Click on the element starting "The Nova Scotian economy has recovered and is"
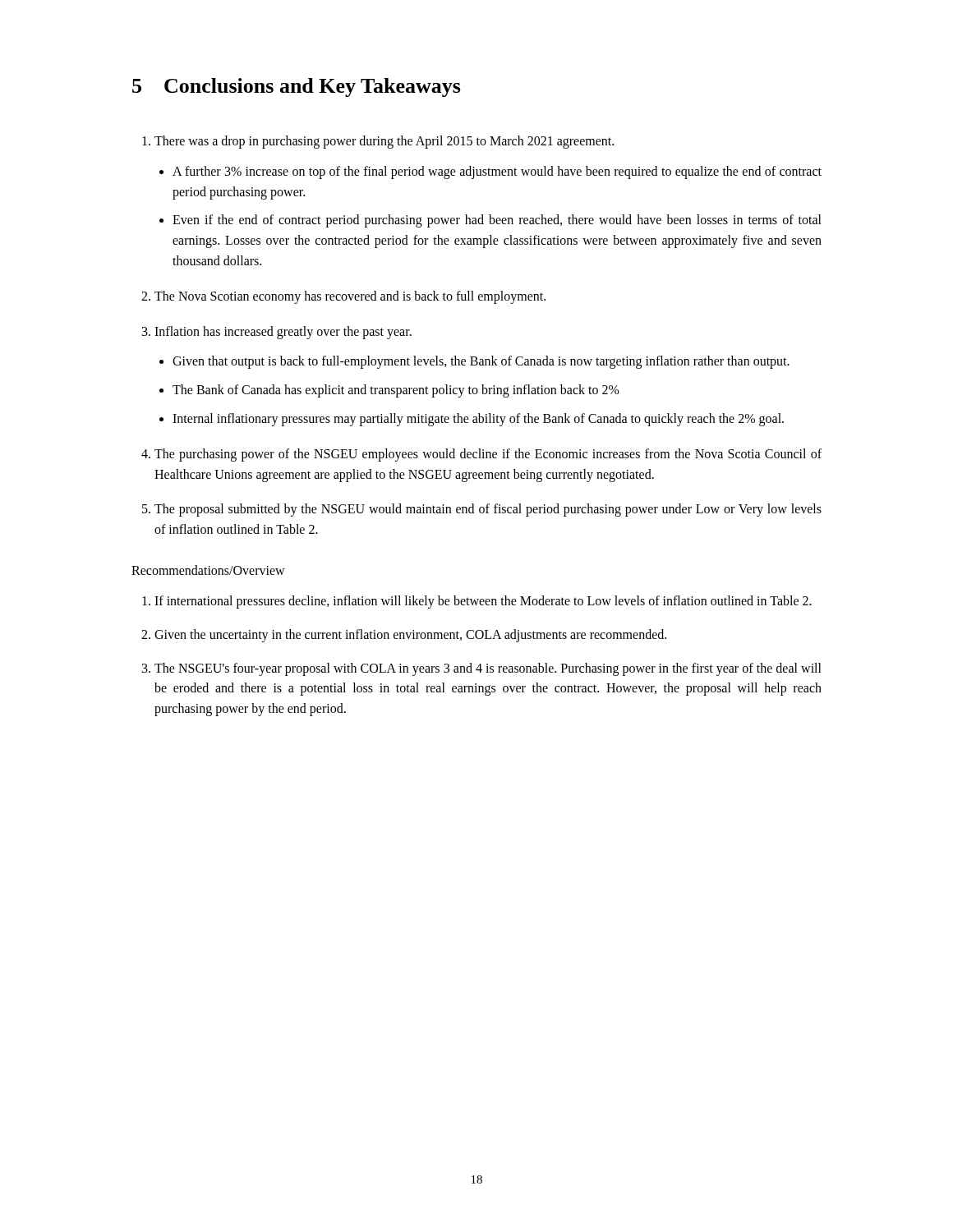Screen dimensions: 1232x953 click(x=350, y=296)
